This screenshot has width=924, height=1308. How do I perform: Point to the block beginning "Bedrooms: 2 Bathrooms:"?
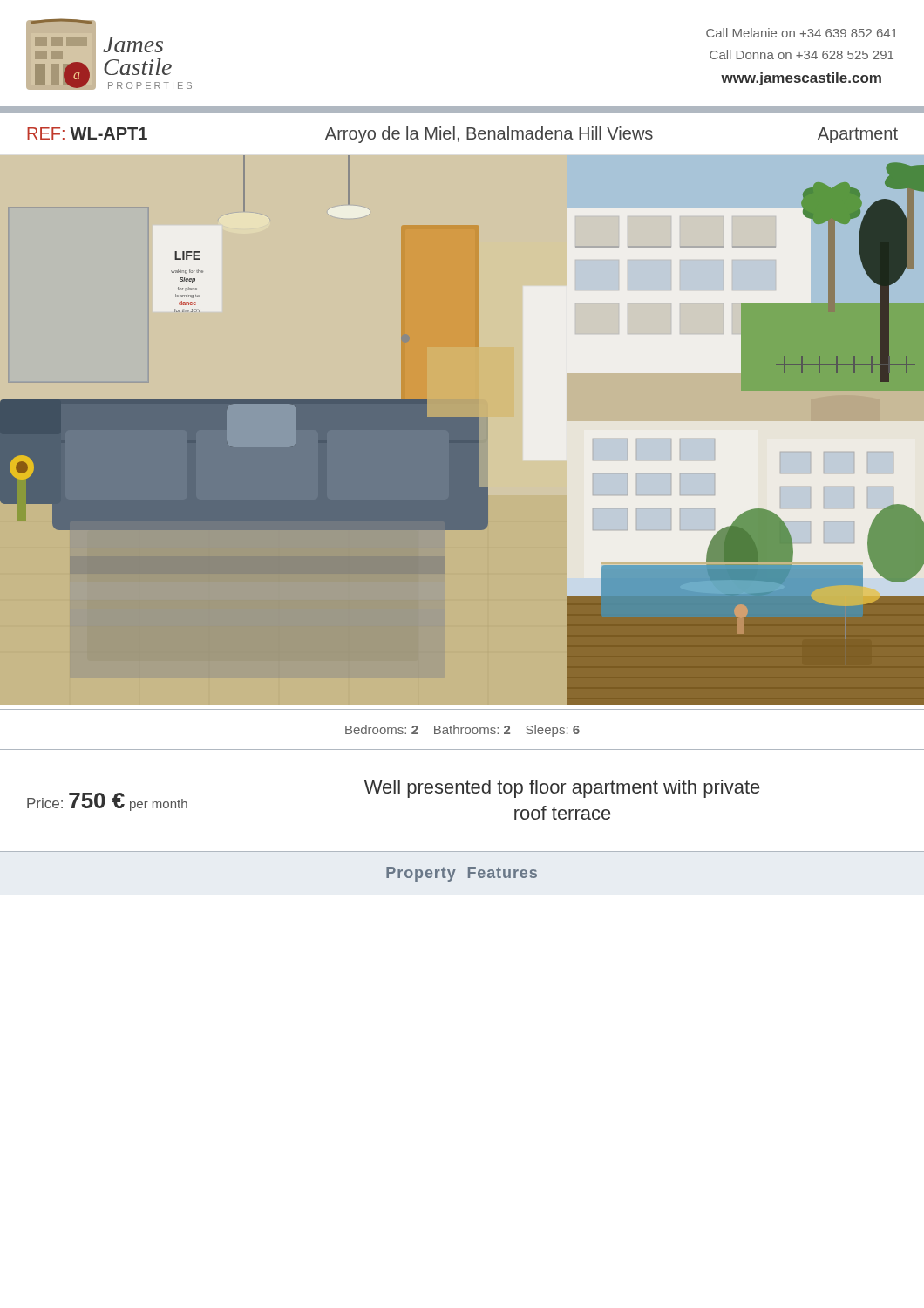(462, 729)
